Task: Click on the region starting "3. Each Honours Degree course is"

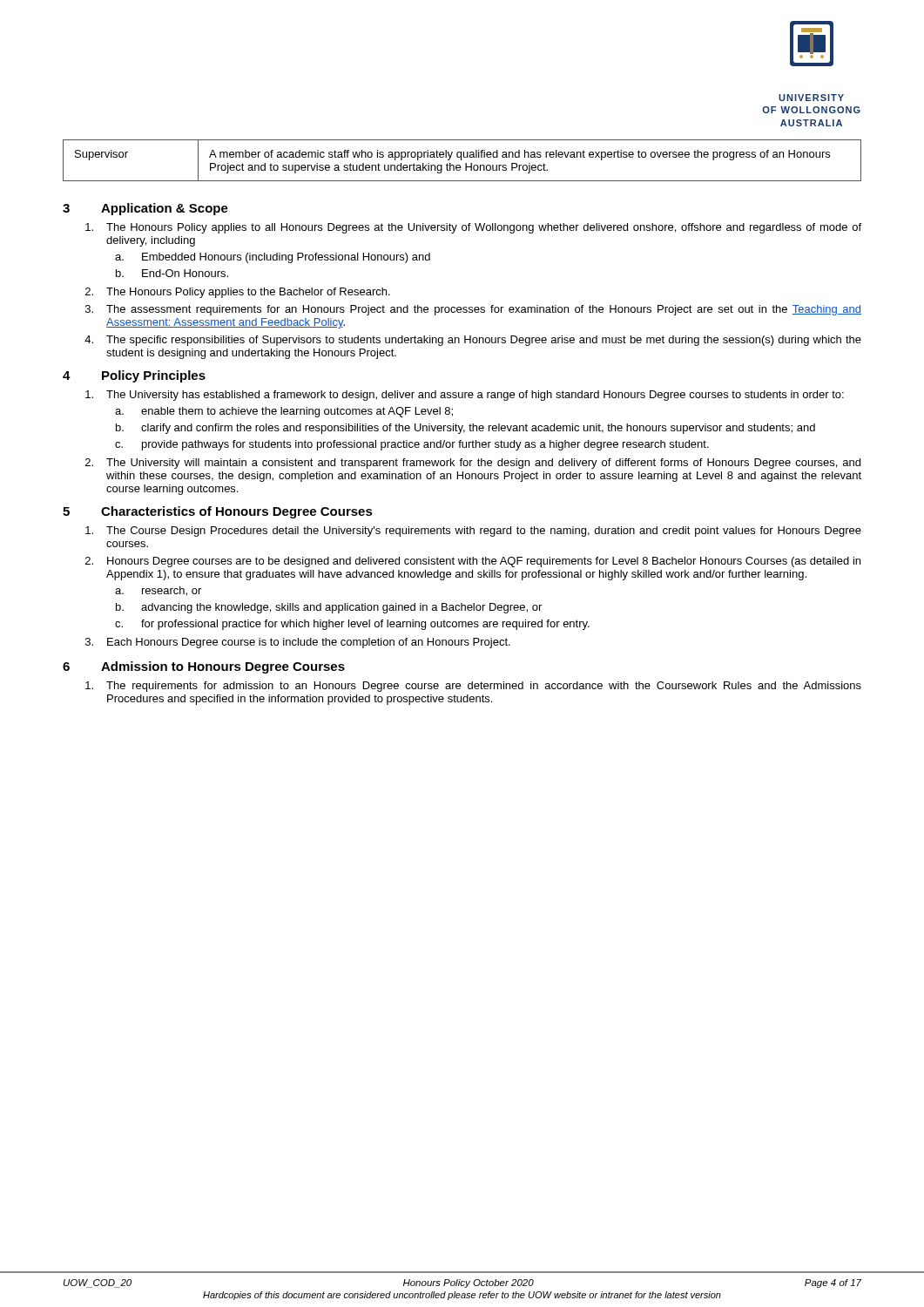Action: (462, 642)
